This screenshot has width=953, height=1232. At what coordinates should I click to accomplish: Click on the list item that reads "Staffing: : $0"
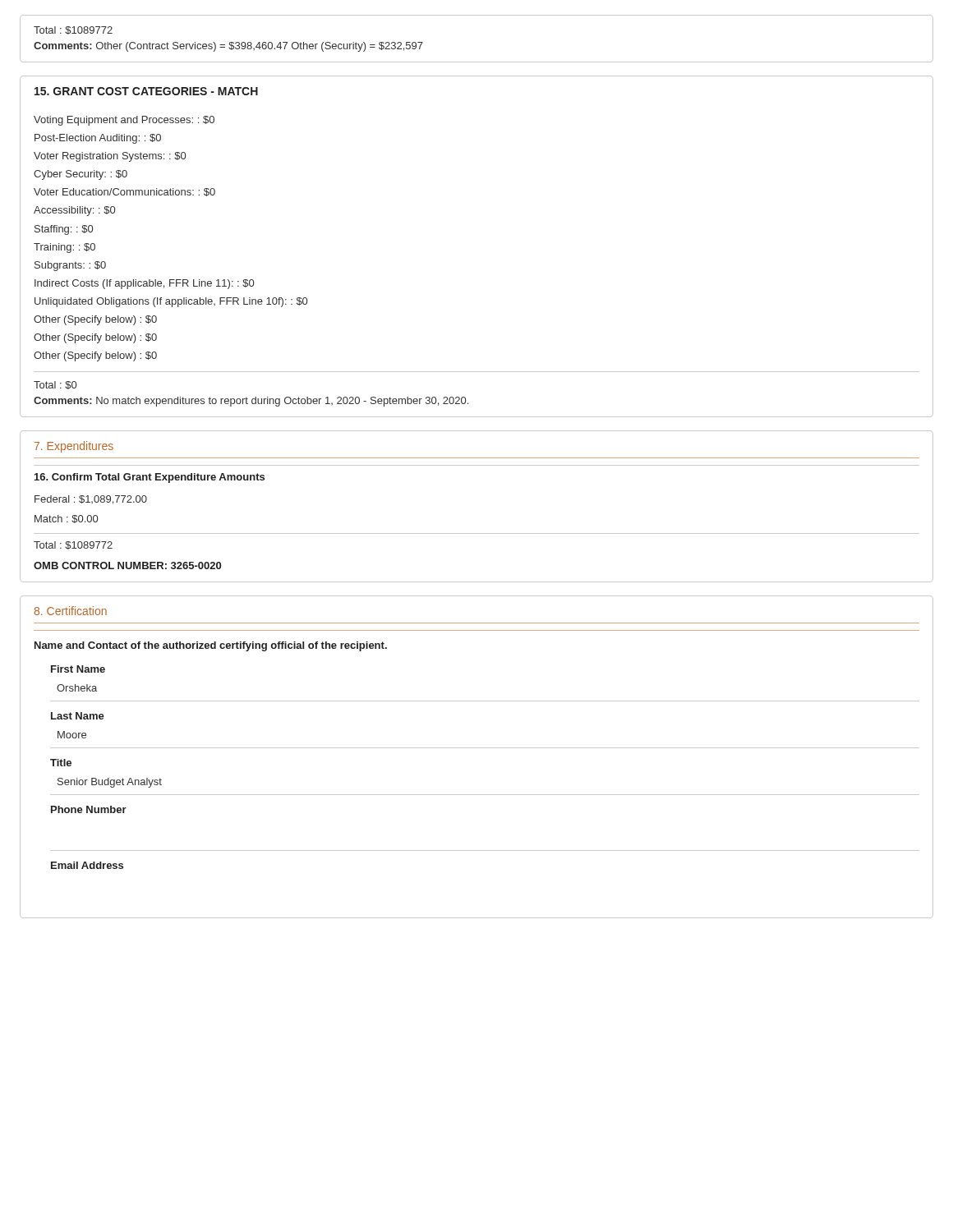64,228
